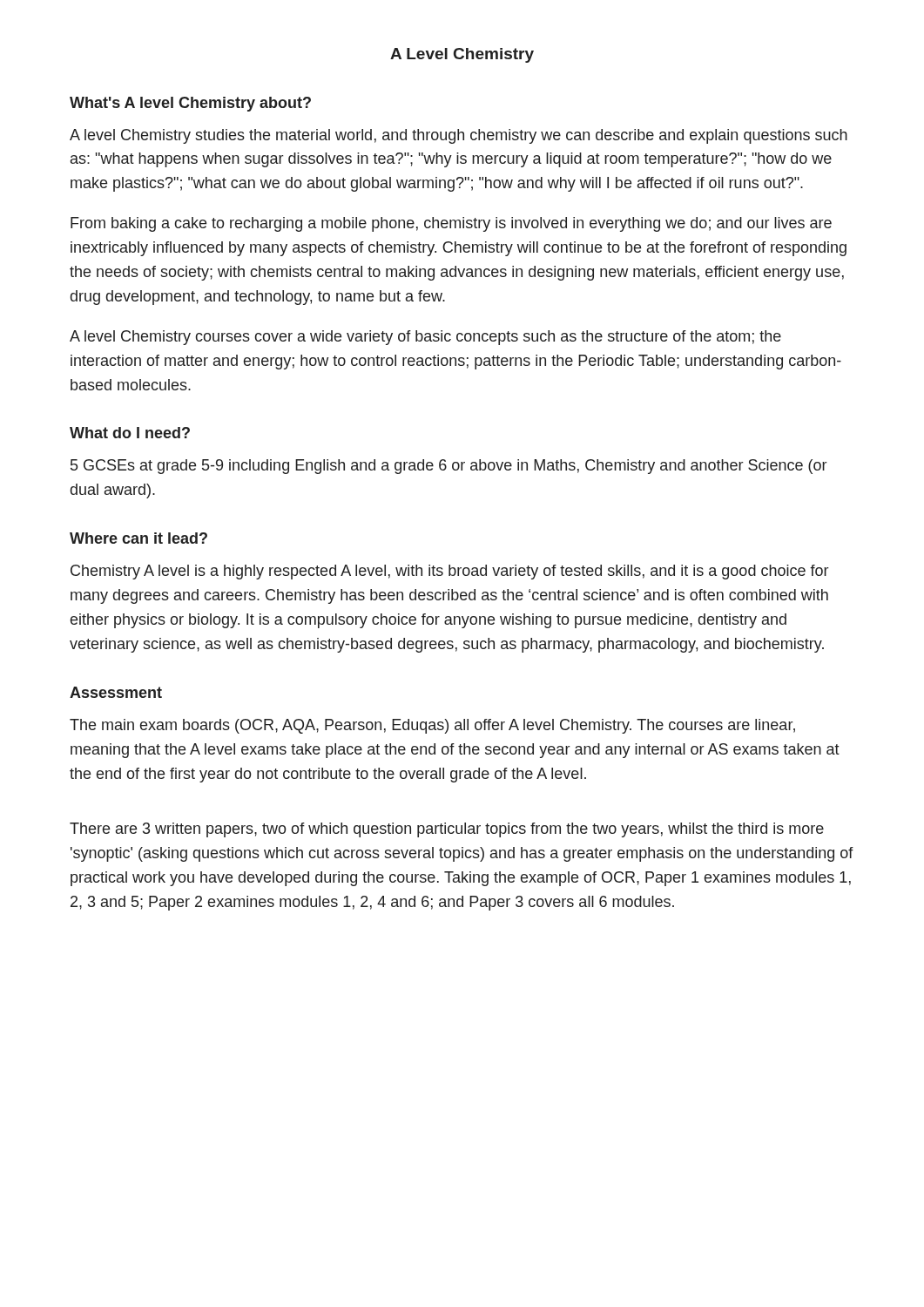The width and height of the screenshot is (924, 1307).
Task: Select the region starting "A level Chemistry studies the material world,"
Action: 459,159
